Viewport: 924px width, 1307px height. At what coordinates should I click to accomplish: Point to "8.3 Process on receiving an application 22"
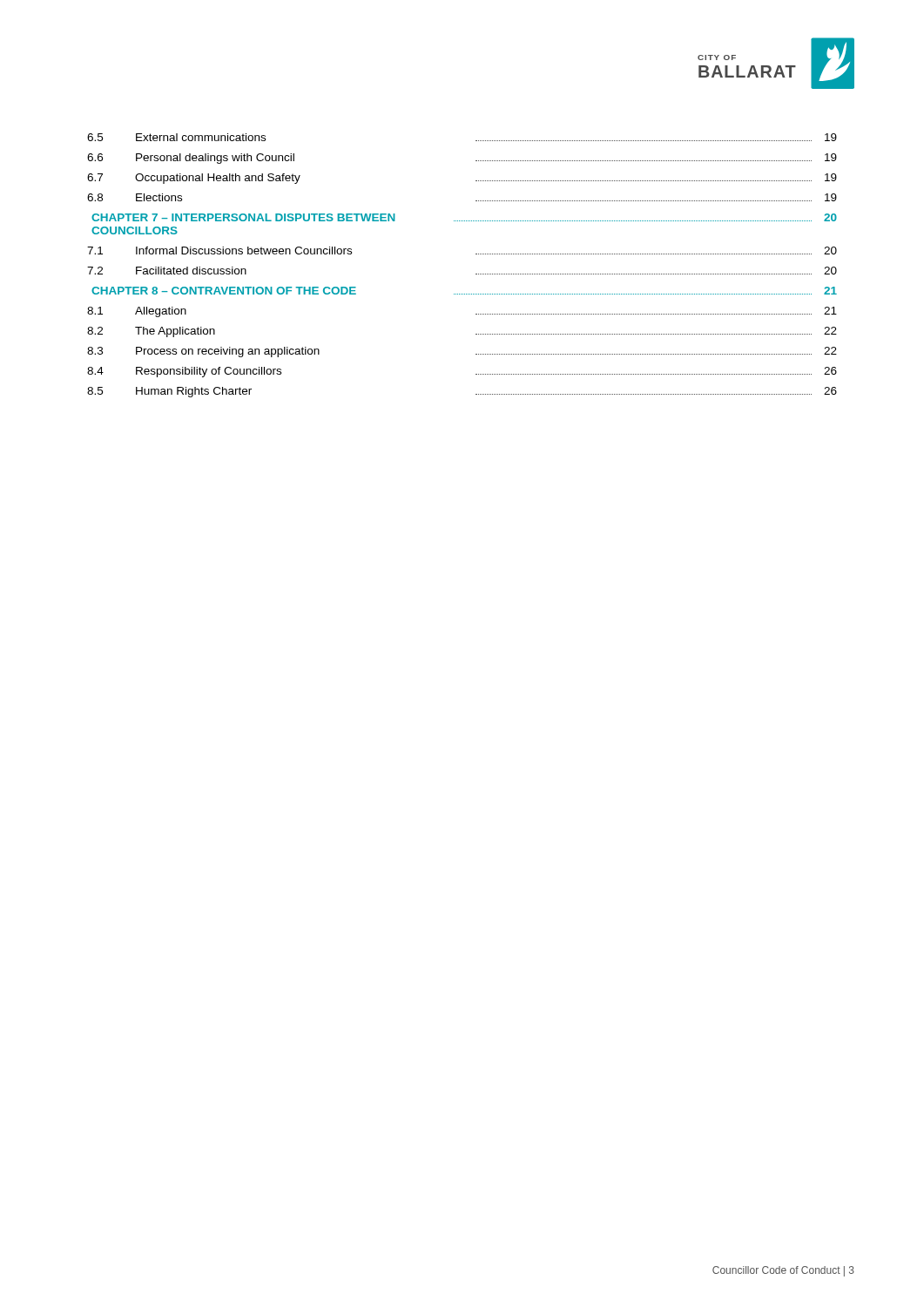pos(229,352)
